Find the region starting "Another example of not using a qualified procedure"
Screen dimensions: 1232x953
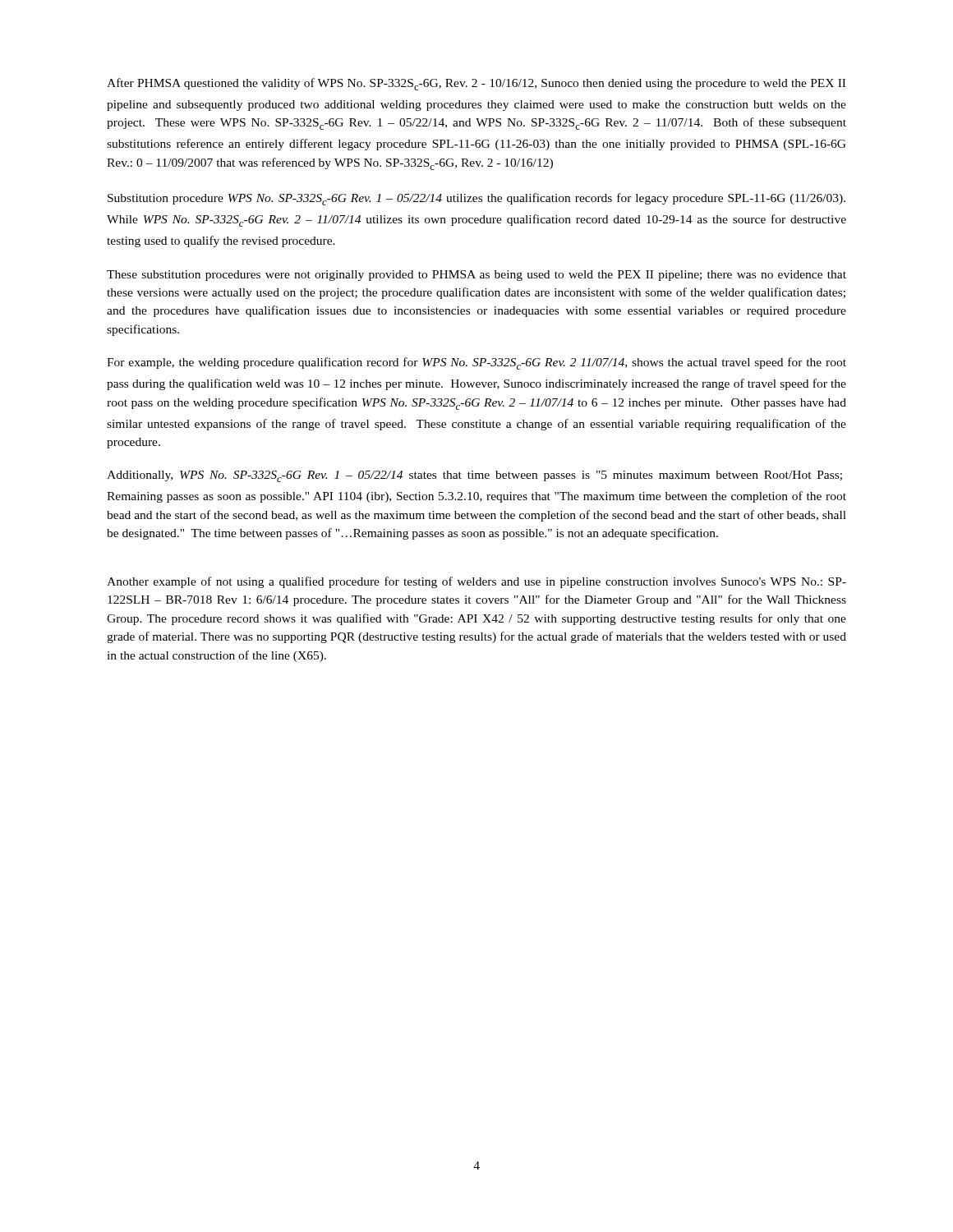point(476,618)
